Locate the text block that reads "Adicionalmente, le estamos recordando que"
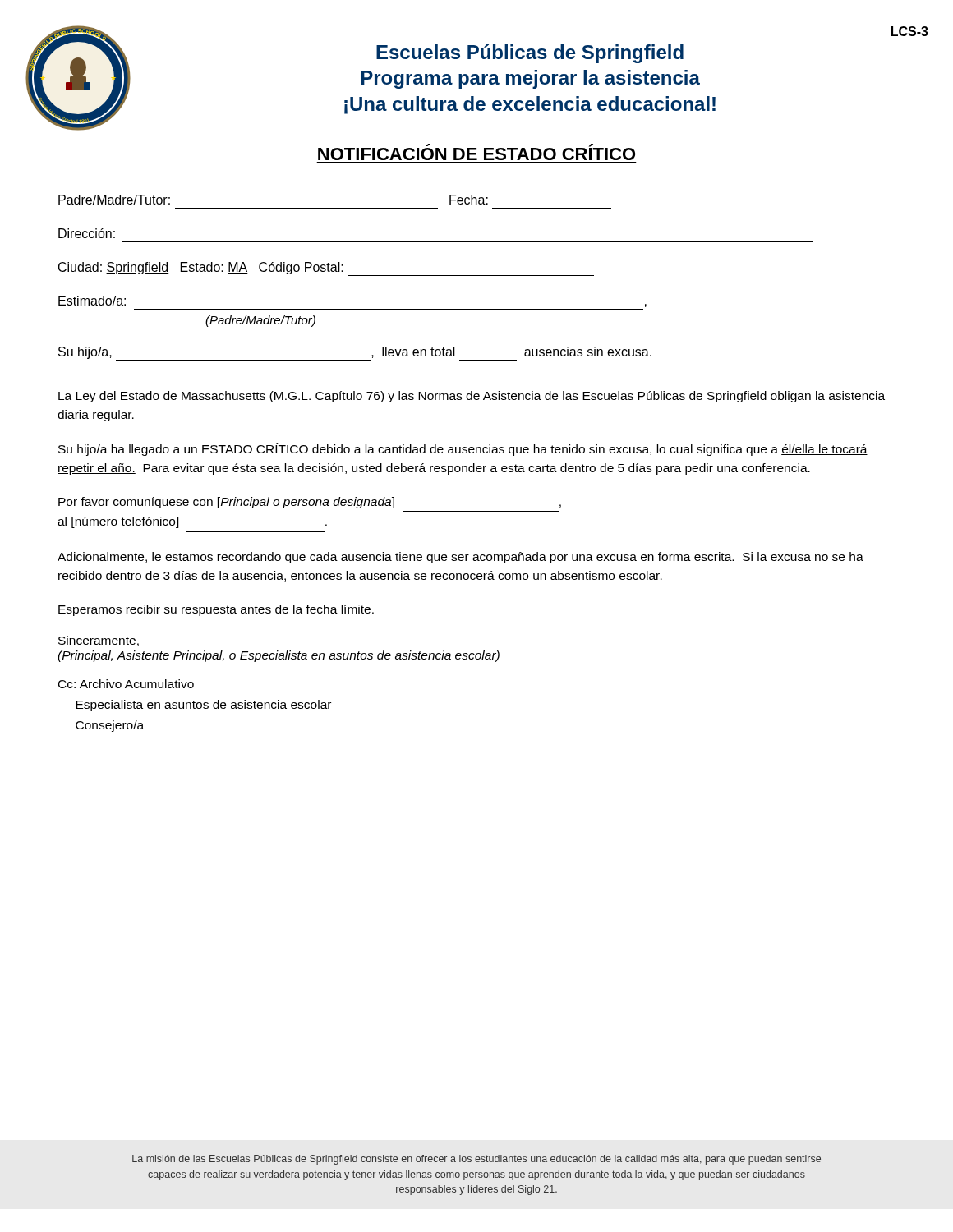This screenshot has height=1232, width=953. pyautogui.click(x=460, y=566)
